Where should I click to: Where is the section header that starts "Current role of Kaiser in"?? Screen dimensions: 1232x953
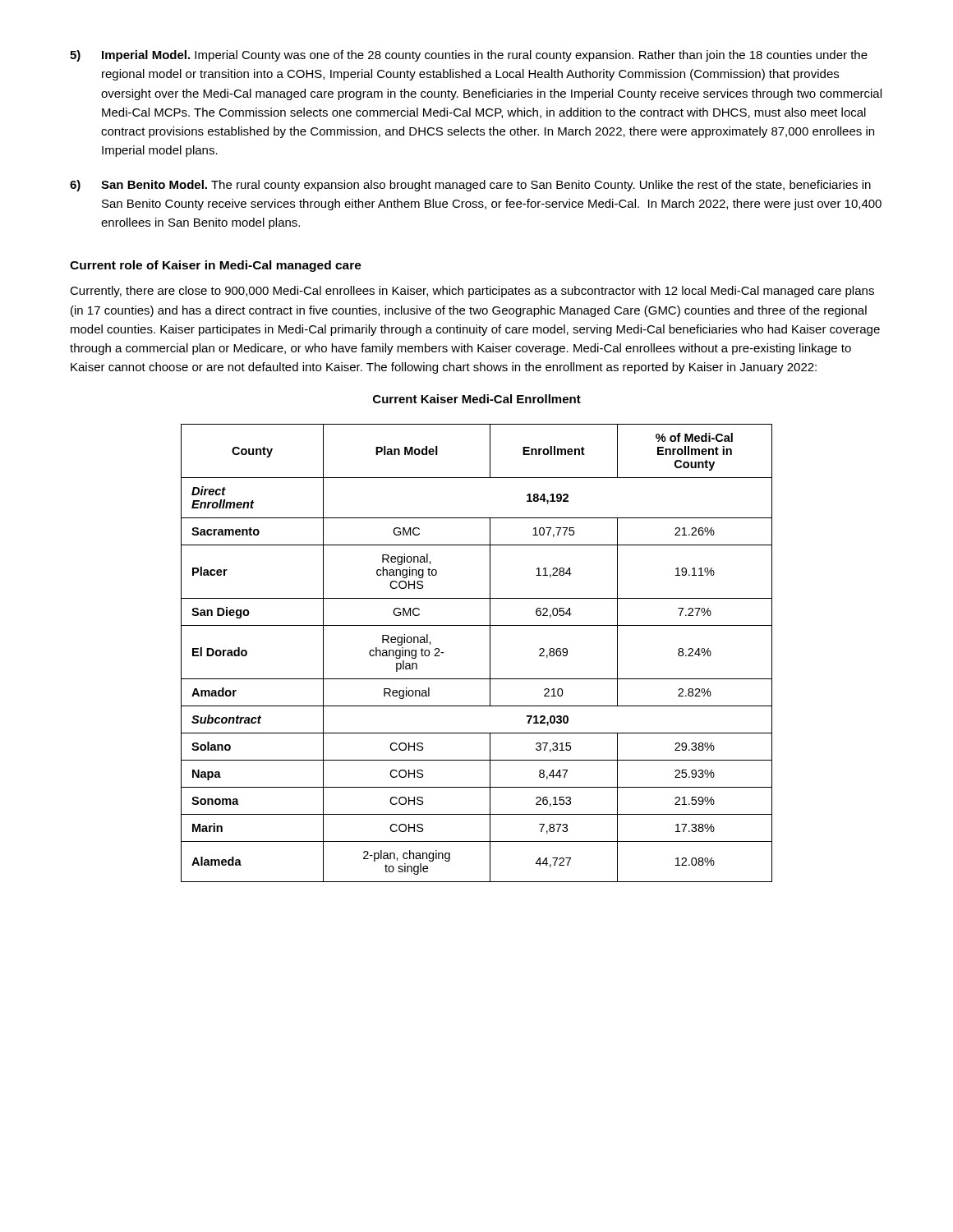(x=216, y=265)
